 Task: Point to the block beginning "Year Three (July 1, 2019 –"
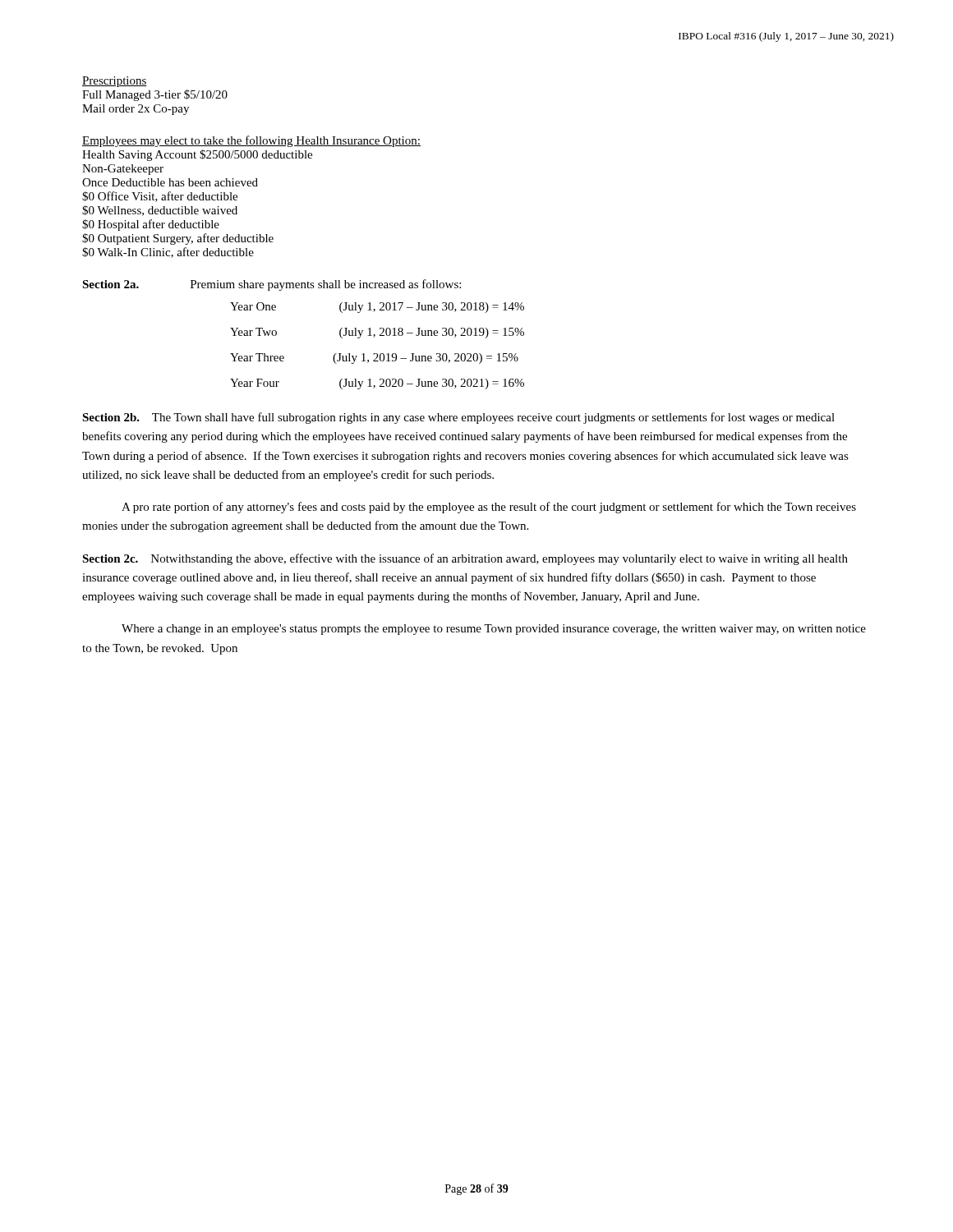(374, 358)
